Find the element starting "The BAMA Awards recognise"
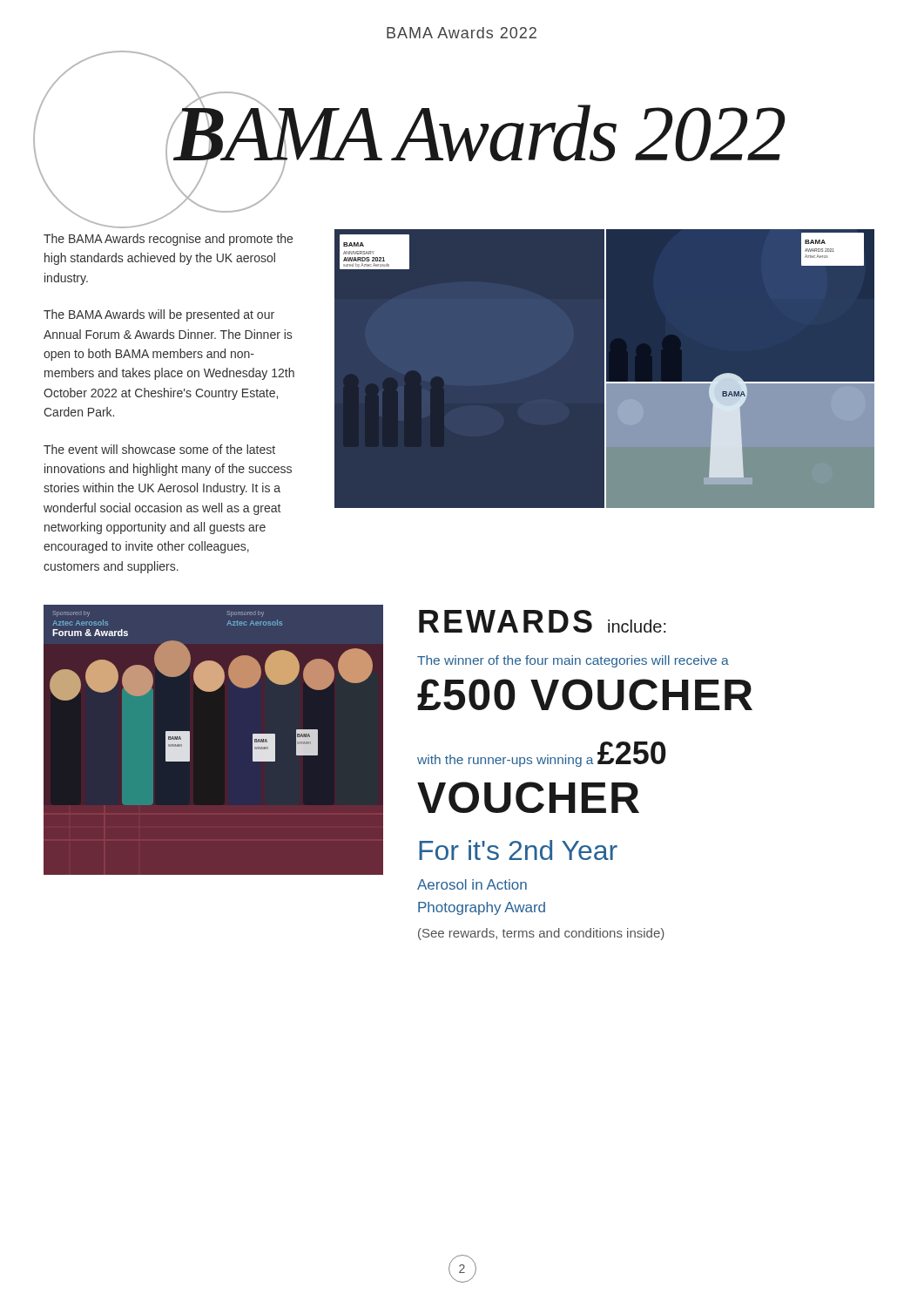 pos(174,403)
